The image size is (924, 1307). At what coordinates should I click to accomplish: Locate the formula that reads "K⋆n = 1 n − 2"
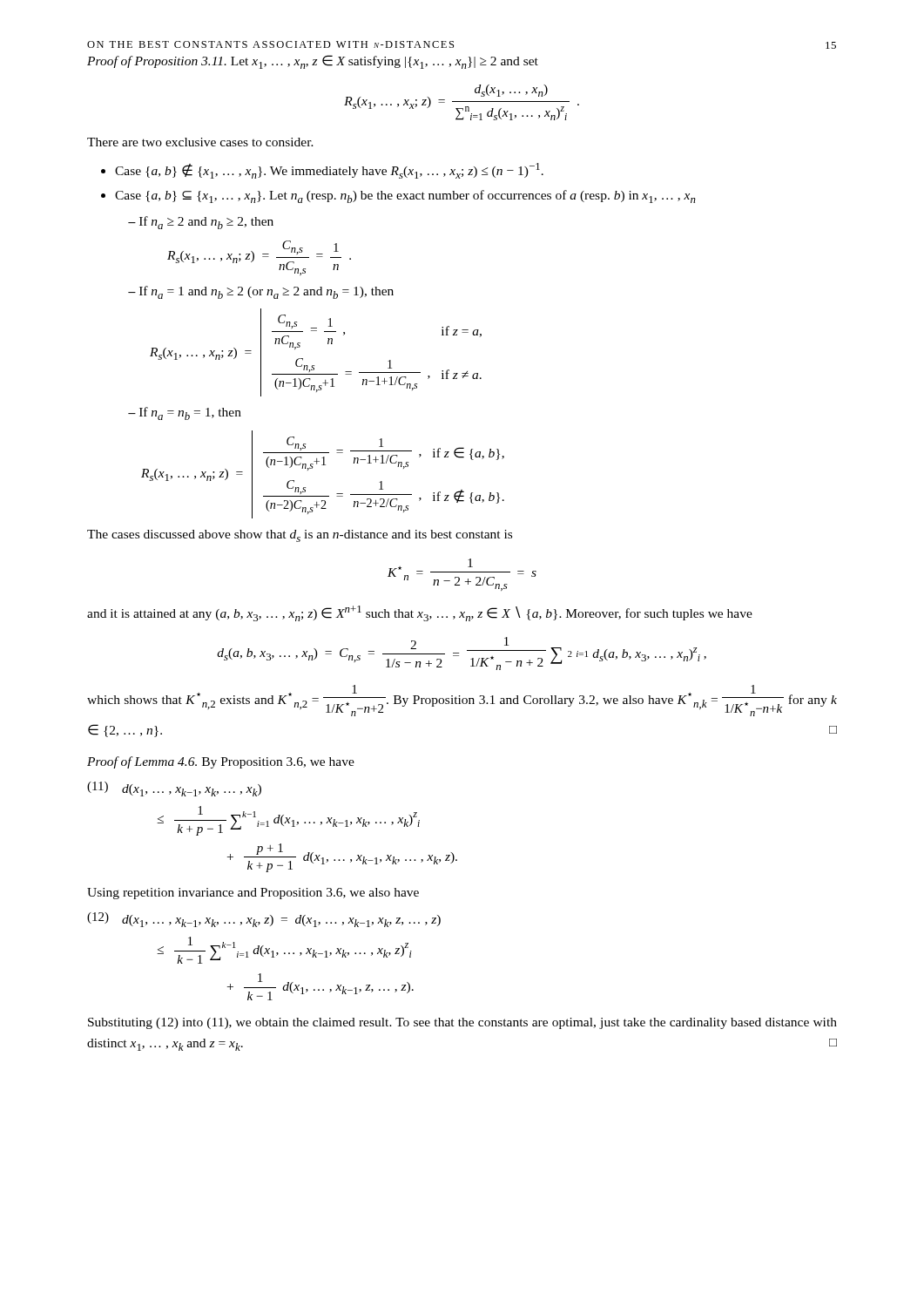point(462,573)
